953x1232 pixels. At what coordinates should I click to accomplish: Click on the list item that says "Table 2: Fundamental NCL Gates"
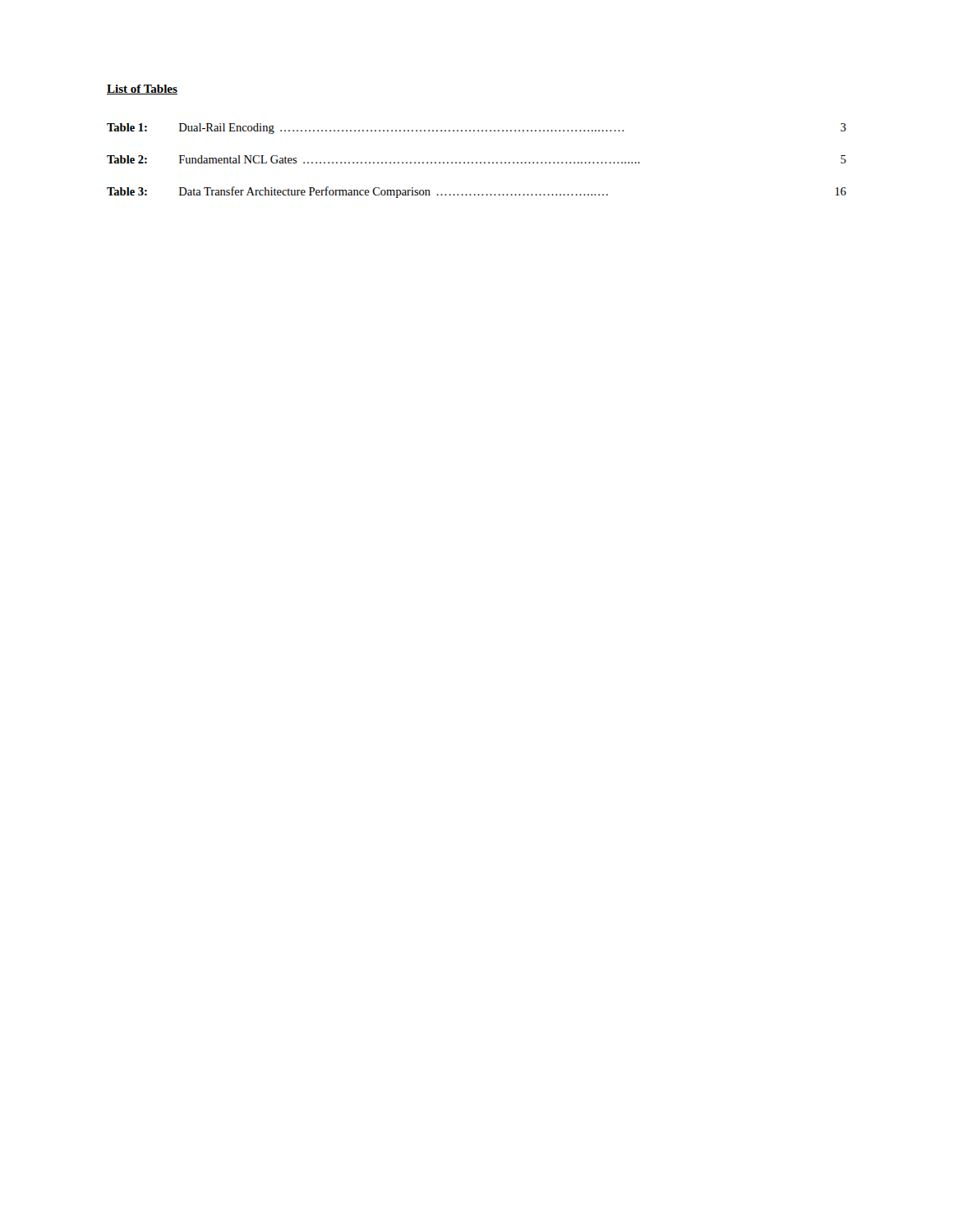(x=476, y=160)
